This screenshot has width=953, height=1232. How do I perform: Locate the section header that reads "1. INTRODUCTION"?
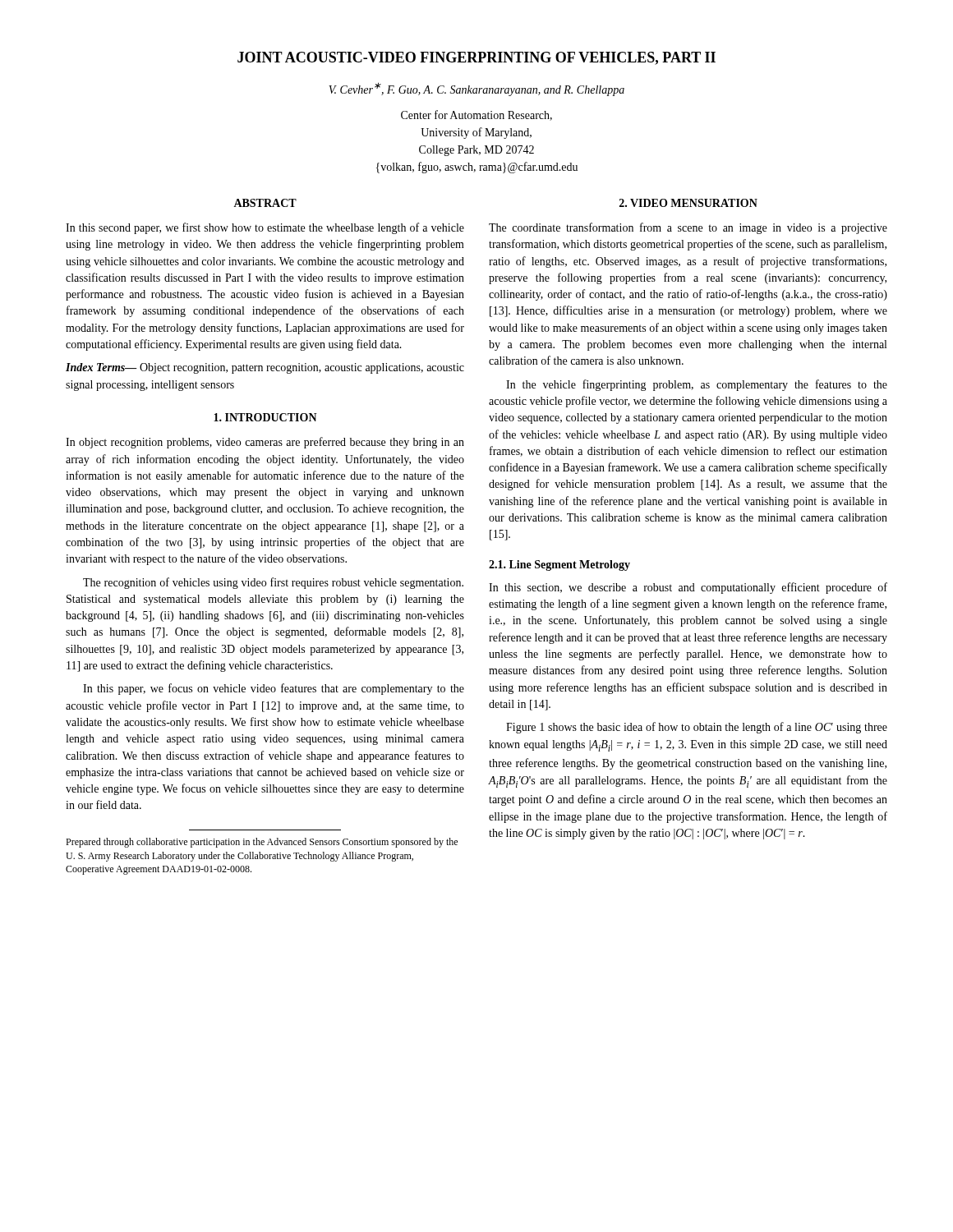(x=265, y=418)
